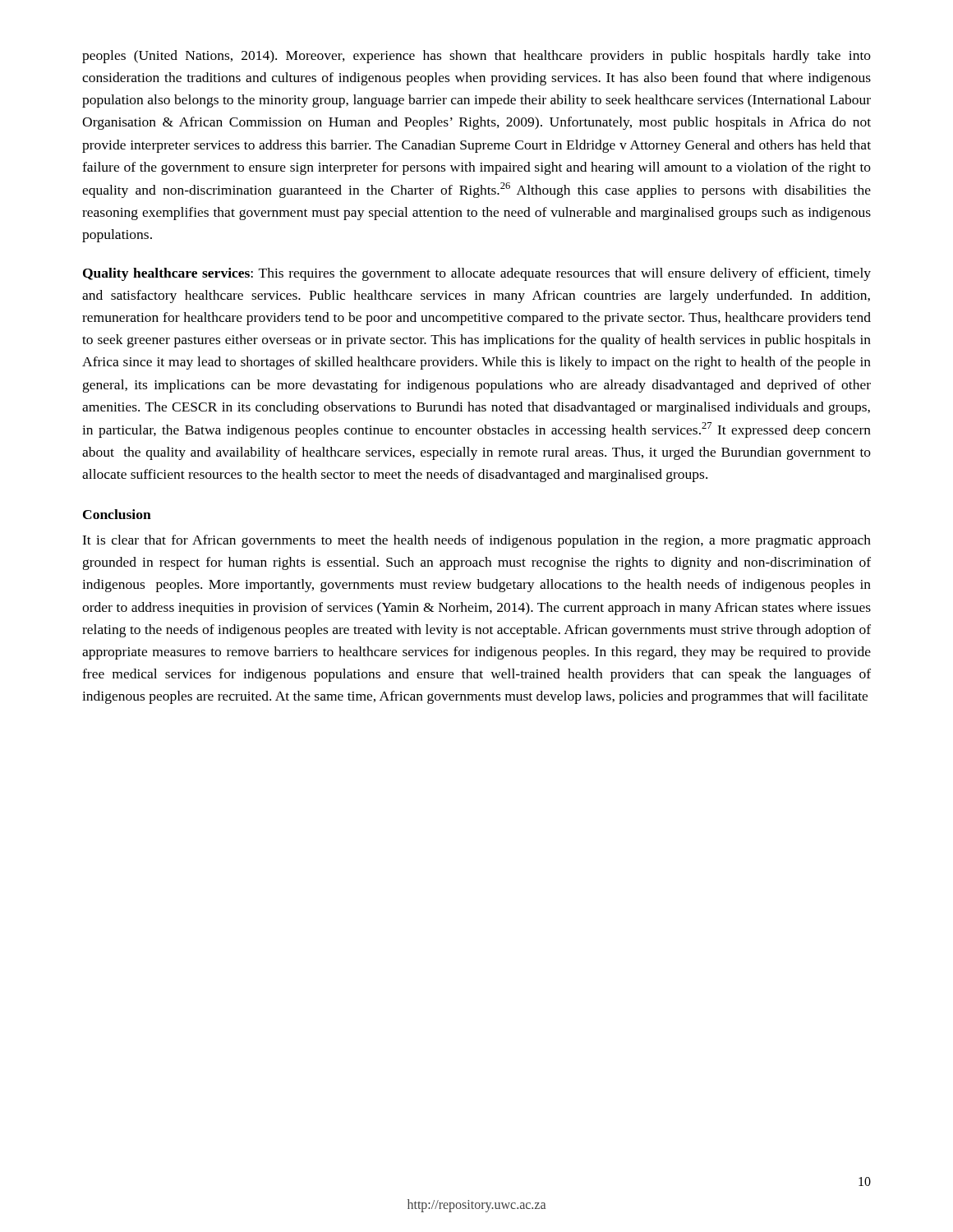Select the block starting "Quality healthcare services: This requires the government"
This screenshot has height=1232, width=953.
coord(476,374)
